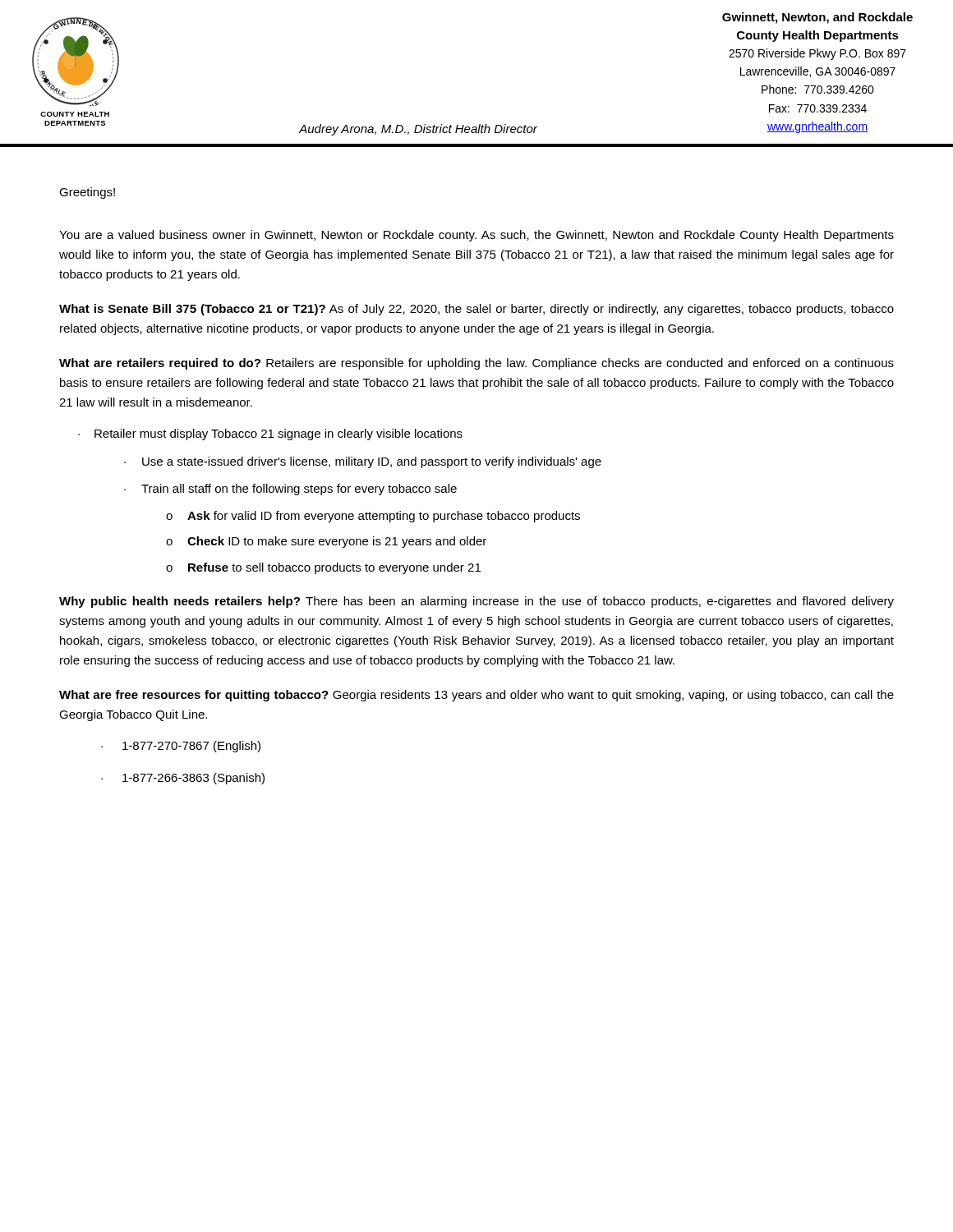Viewport: 953px width, 1232px height.
Task: Navigate to the text starting "· Retailer must display Tobacco 21 signage"
Action: (270, 434)
